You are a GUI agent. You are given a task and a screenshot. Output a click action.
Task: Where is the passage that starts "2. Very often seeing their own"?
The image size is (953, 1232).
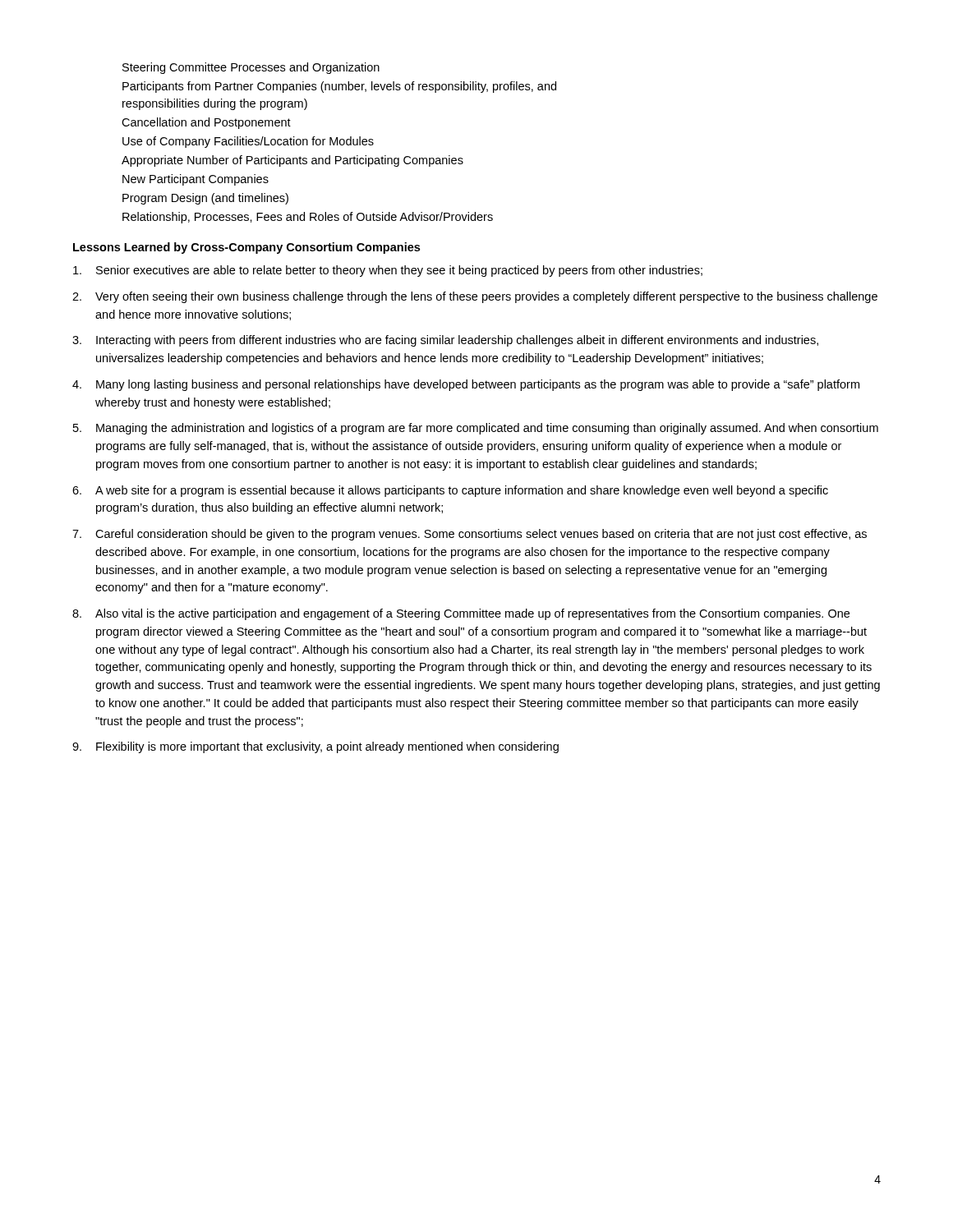(476, 306)
